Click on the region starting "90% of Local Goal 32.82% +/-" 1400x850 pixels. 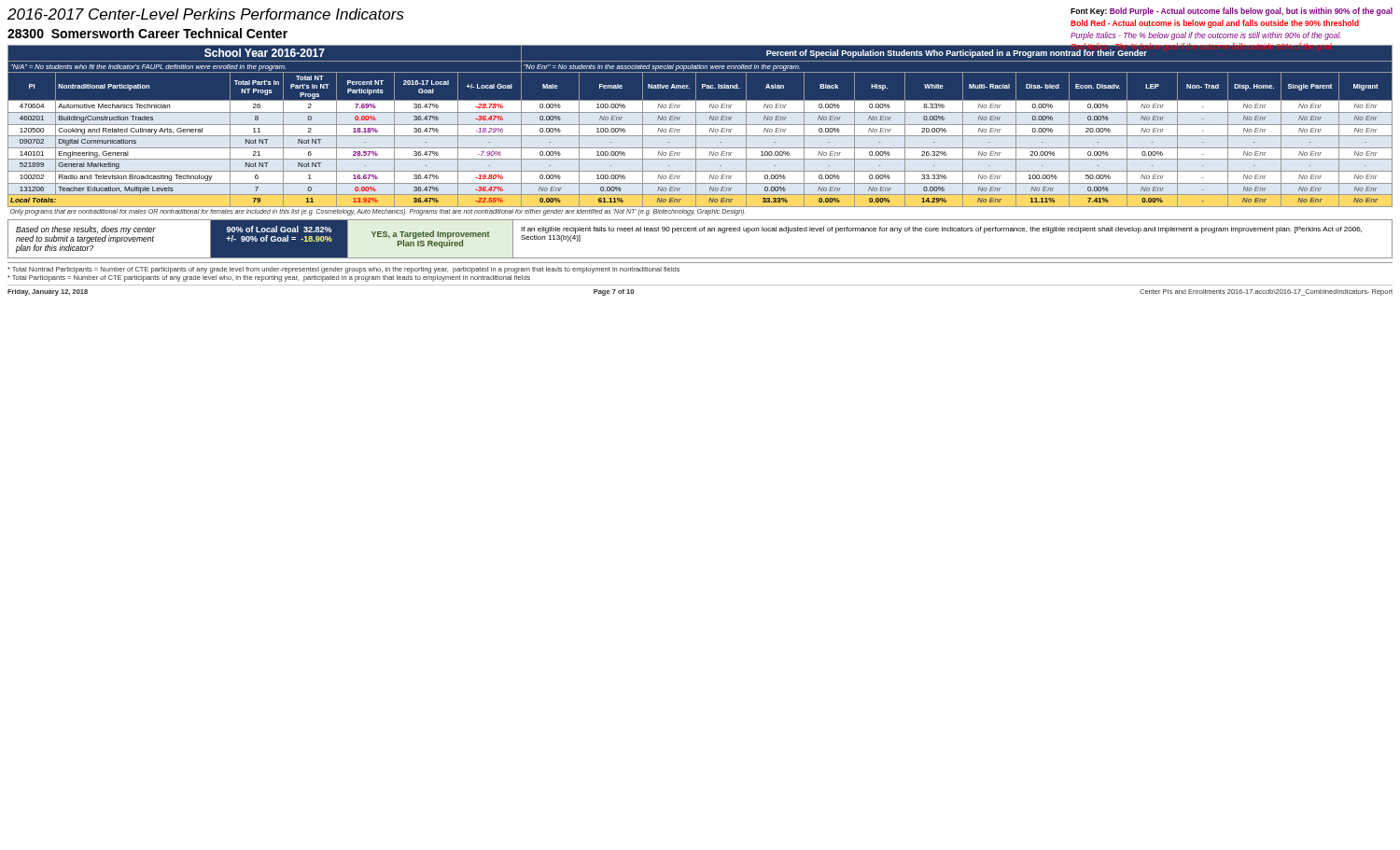(x=279, y=234)
